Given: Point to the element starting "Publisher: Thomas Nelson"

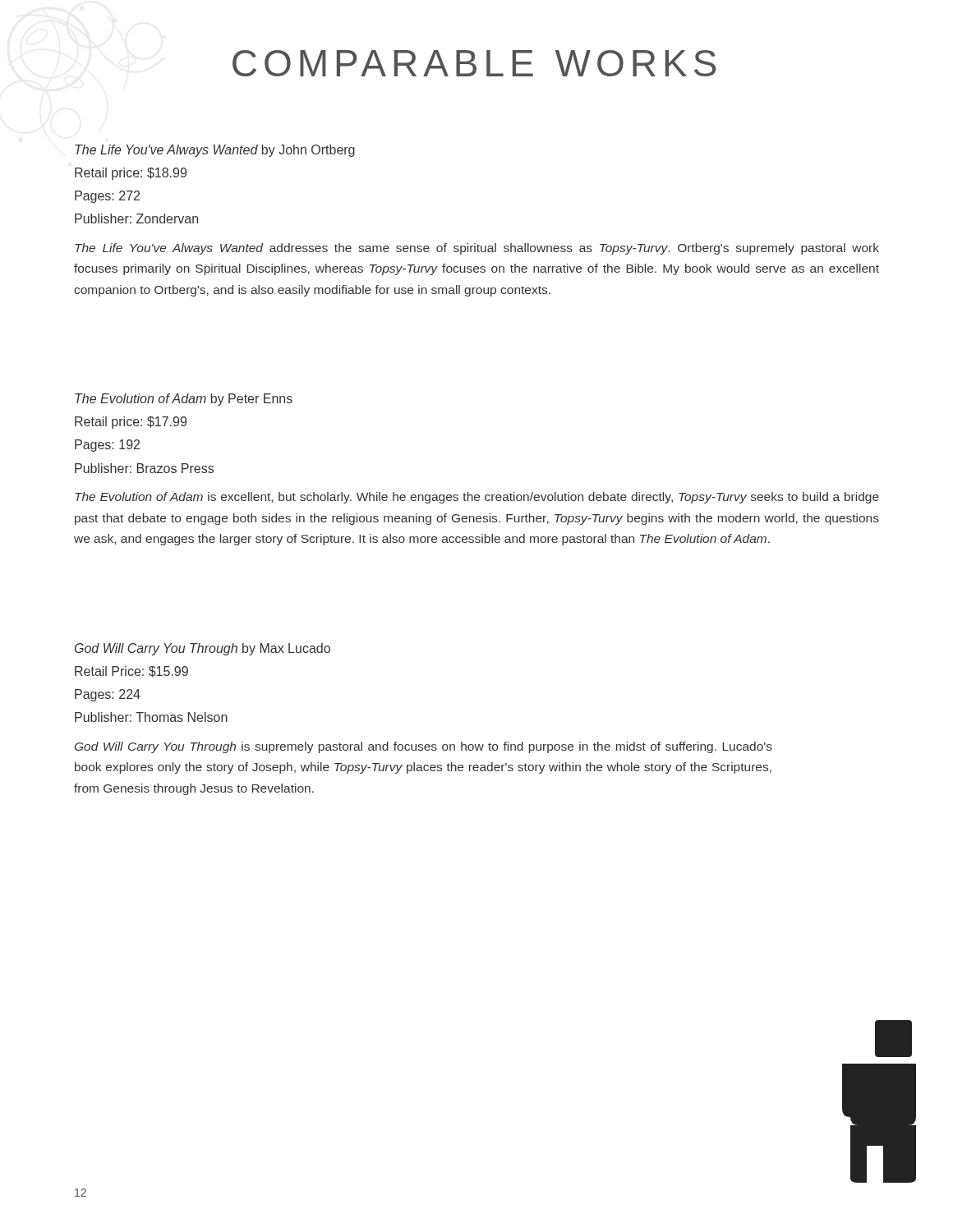Looking at the screenshot, I should click(x=151, y=718).
